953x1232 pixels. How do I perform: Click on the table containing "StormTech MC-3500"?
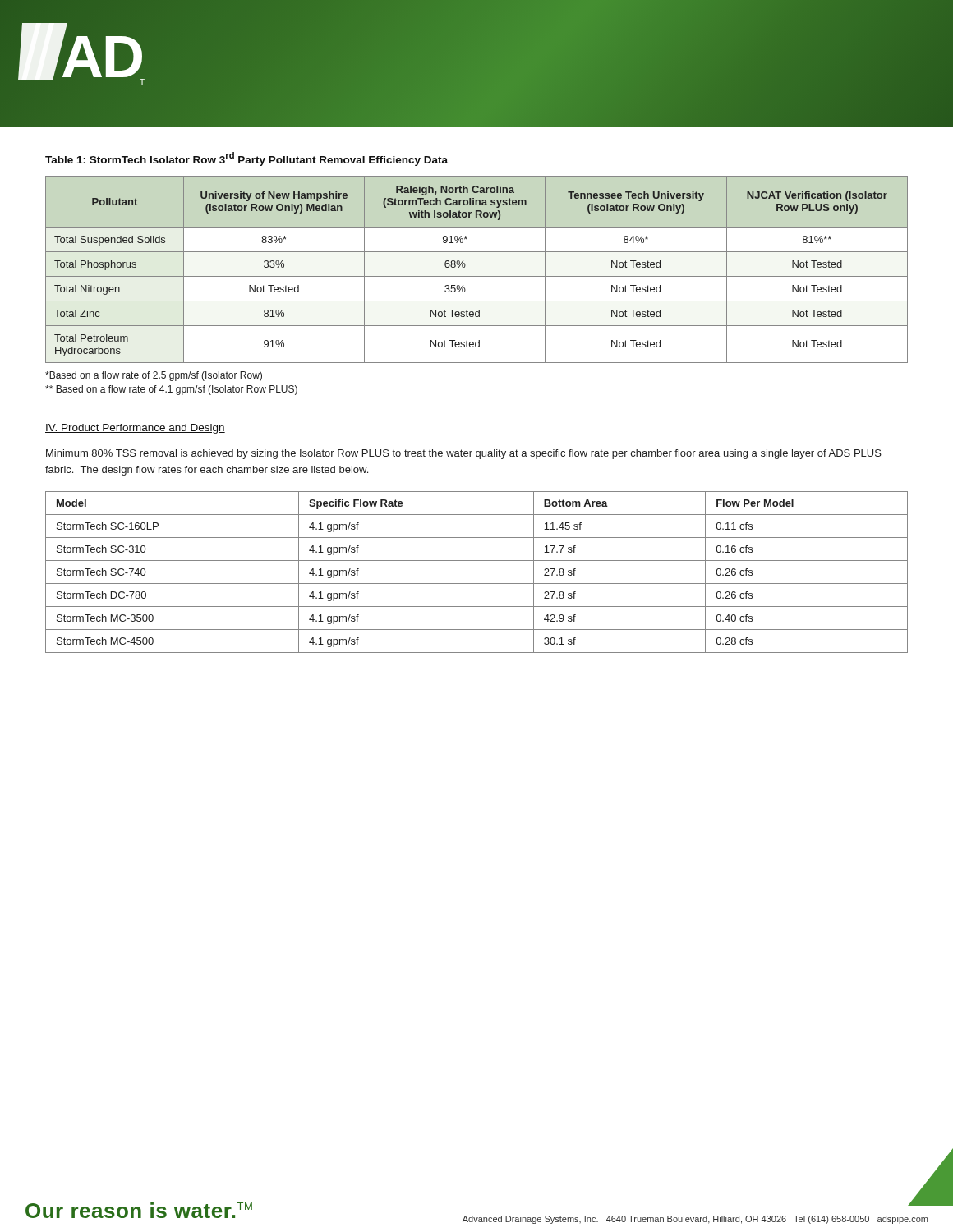coord(476,572)
